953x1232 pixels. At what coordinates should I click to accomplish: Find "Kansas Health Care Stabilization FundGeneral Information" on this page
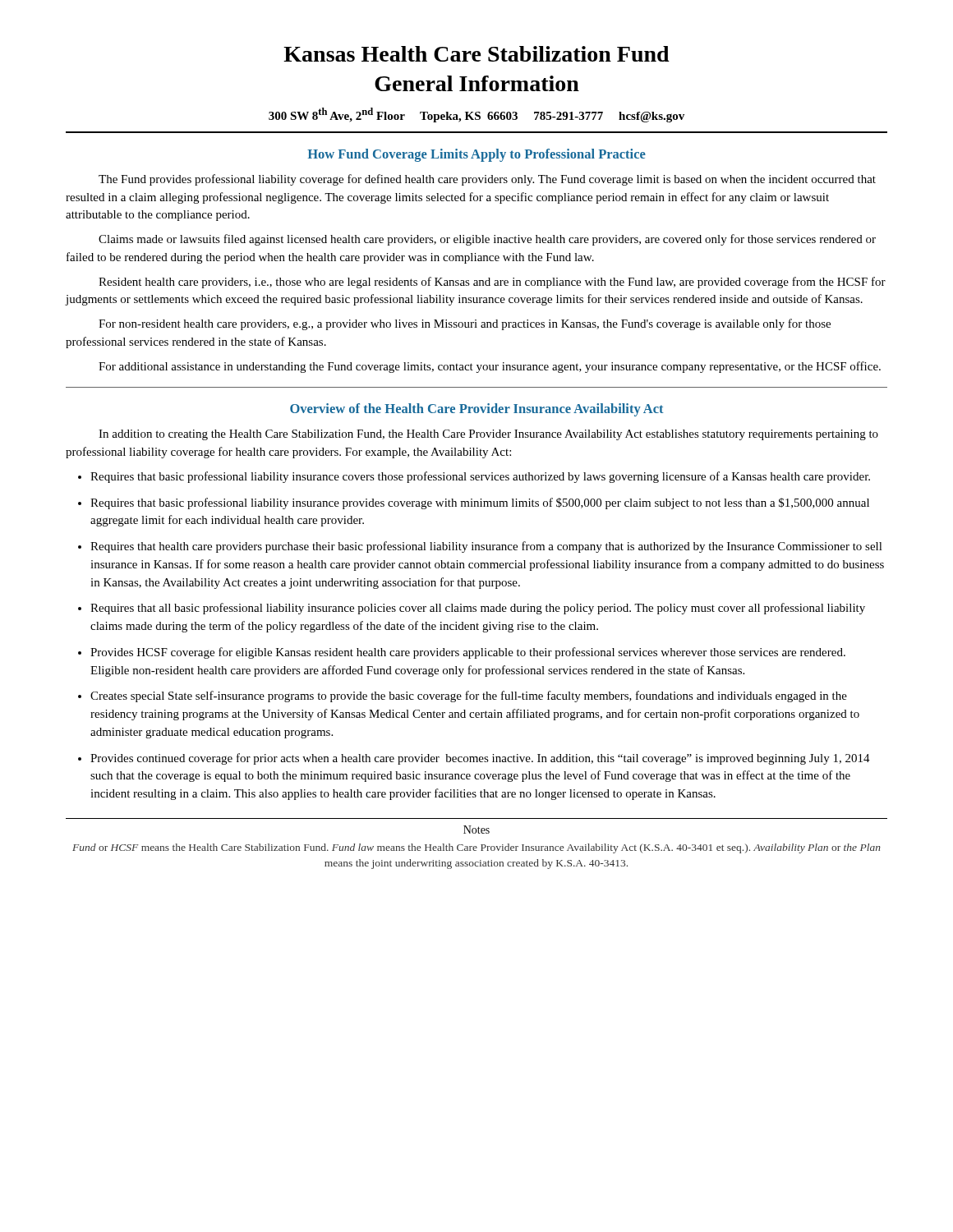tap(476, 69)
